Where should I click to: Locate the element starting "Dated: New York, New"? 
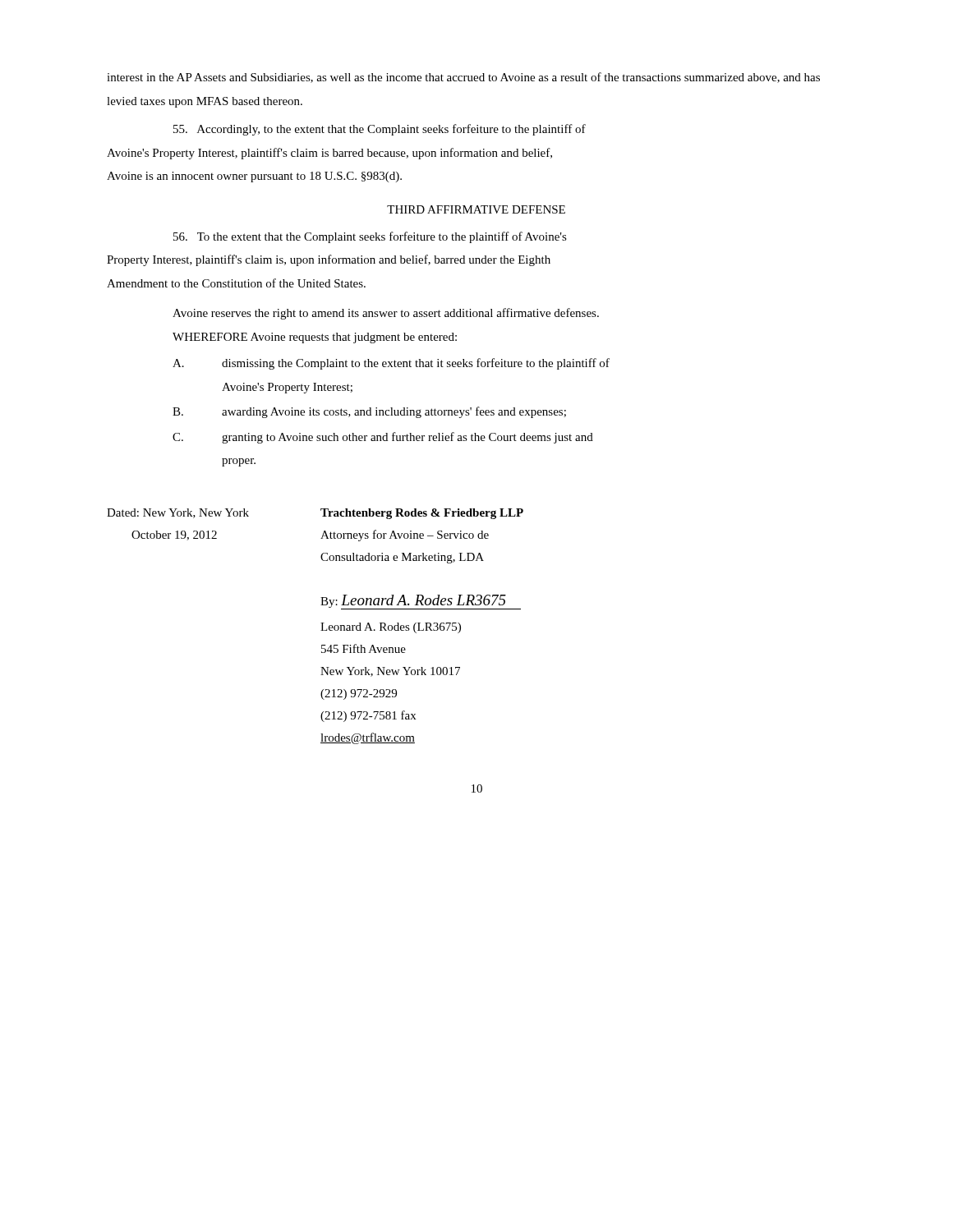point(181,514)
